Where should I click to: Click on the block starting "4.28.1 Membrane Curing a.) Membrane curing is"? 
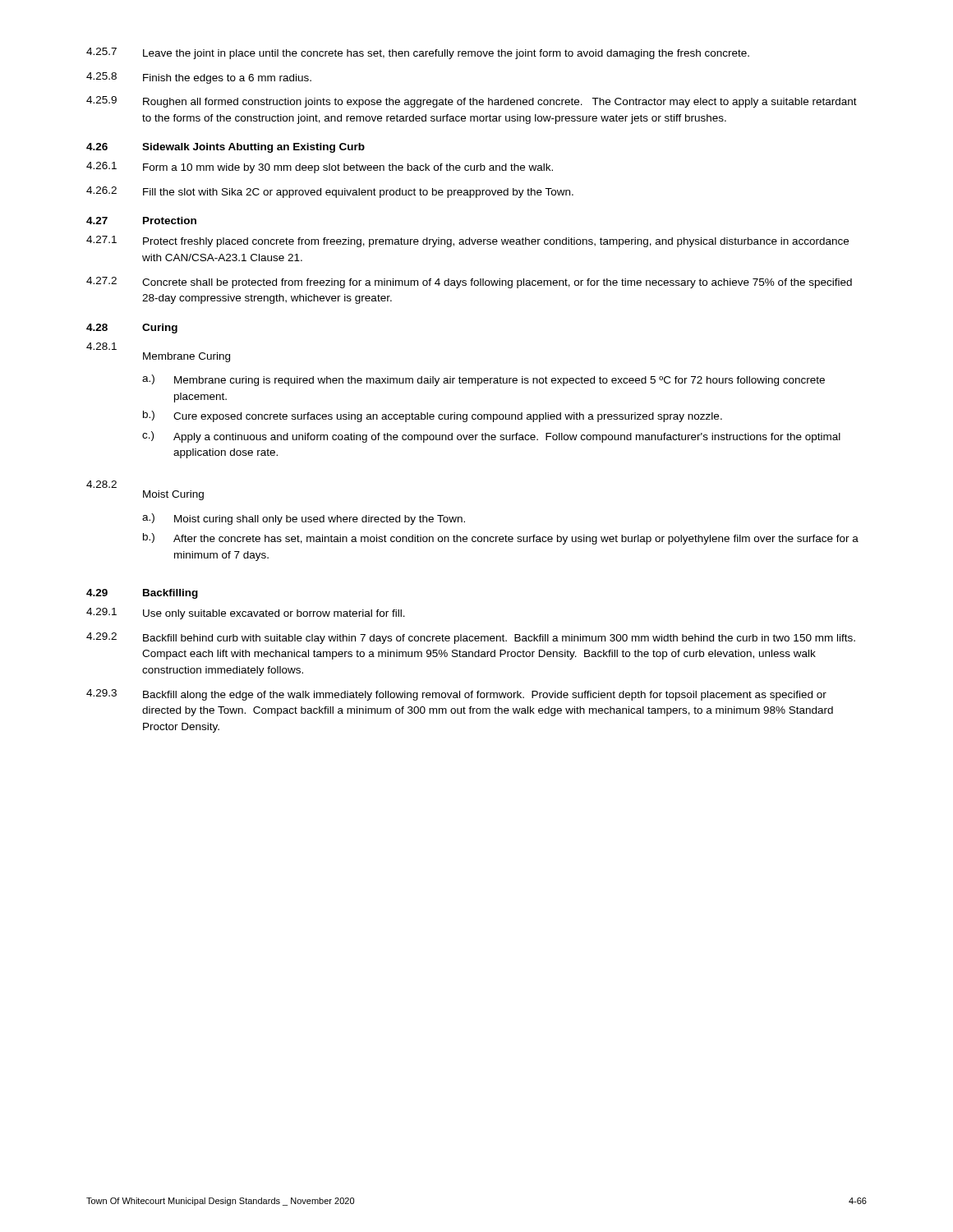coord(101,346)
